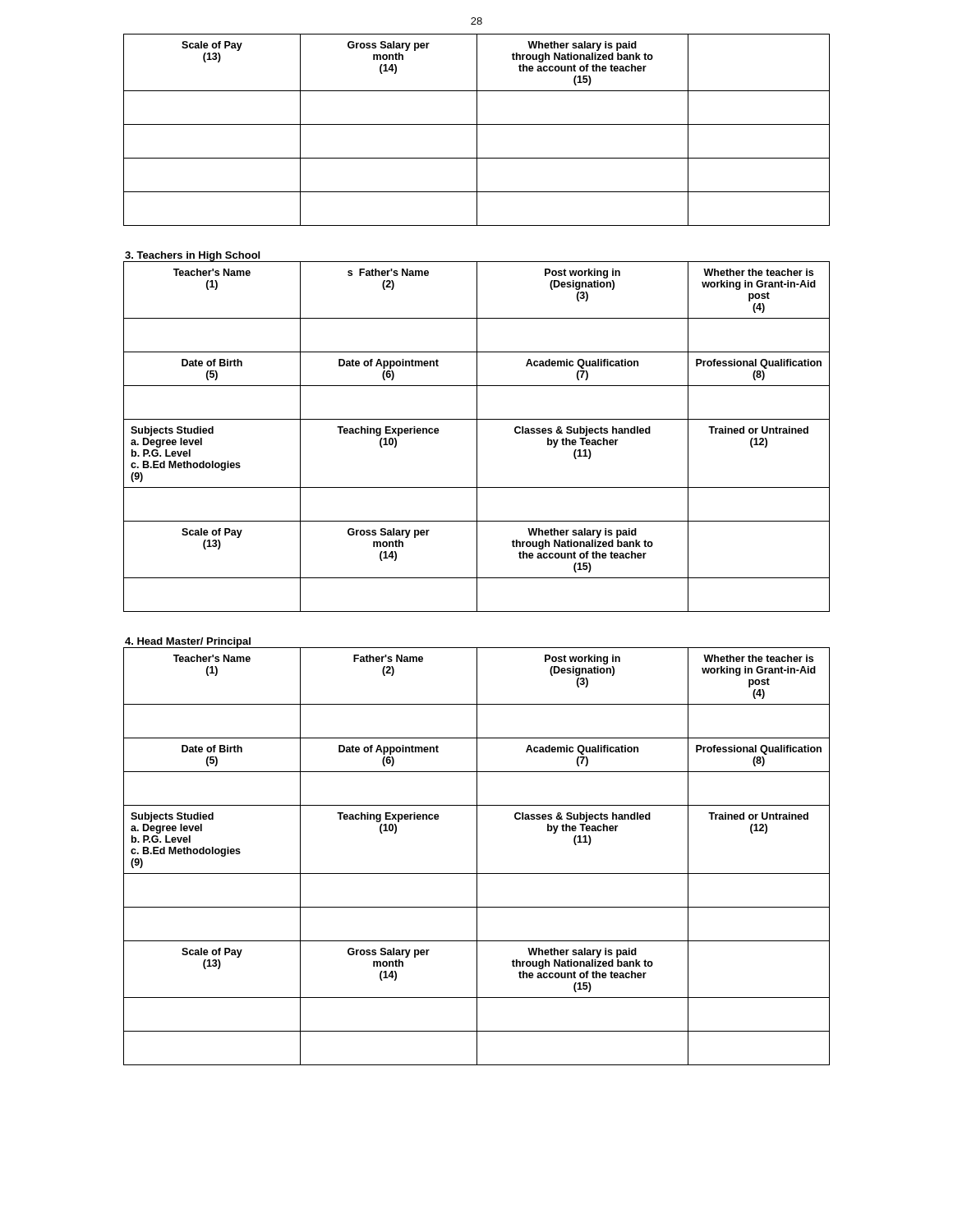Navigate to the element starting "3. Teachers in High School"
Viewport: 953px width, 1232px height.
[193, 255]
